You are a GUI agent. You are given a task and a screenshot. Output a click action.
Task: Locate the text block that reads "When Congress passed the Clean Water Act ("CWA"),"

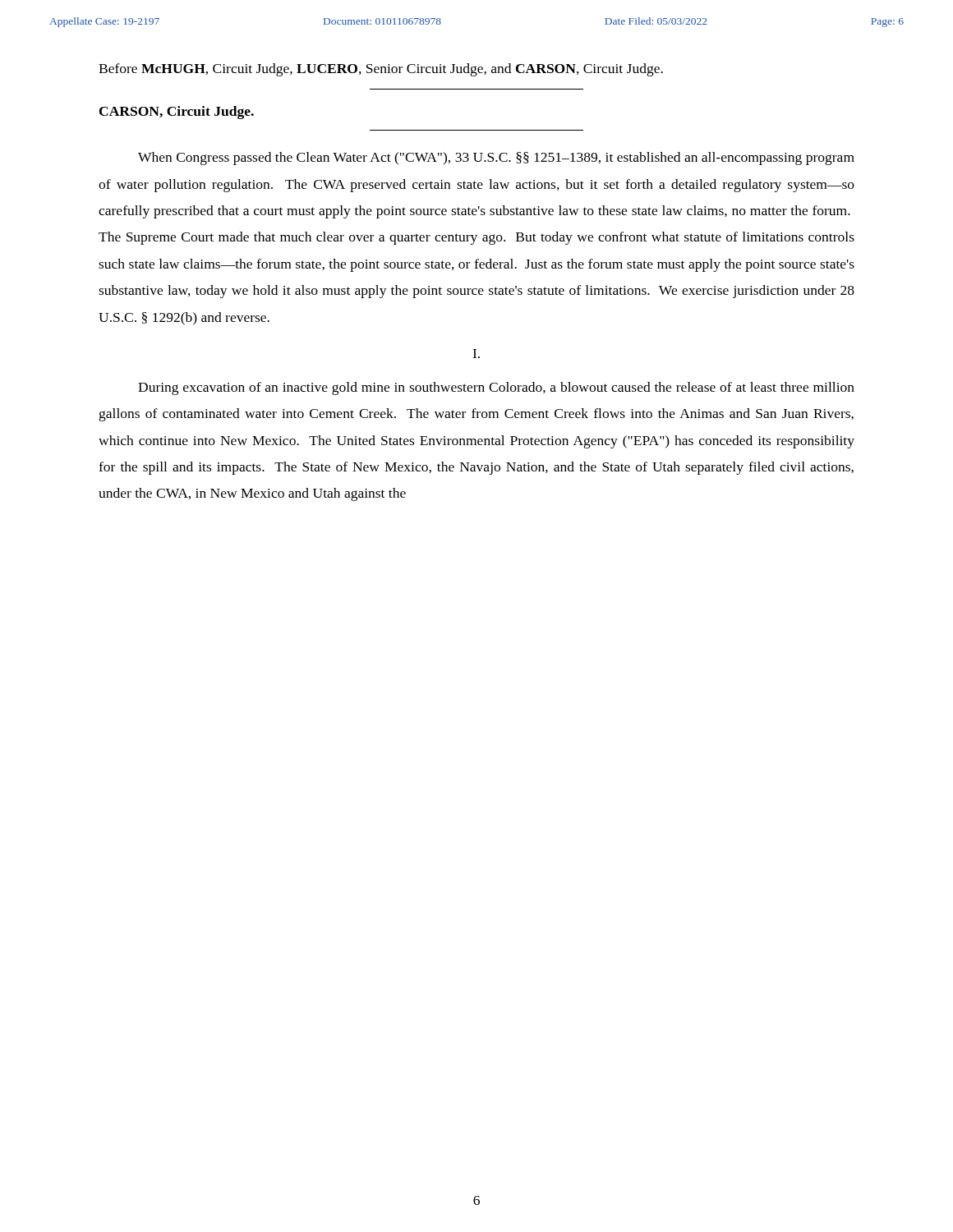click(476, 237)
